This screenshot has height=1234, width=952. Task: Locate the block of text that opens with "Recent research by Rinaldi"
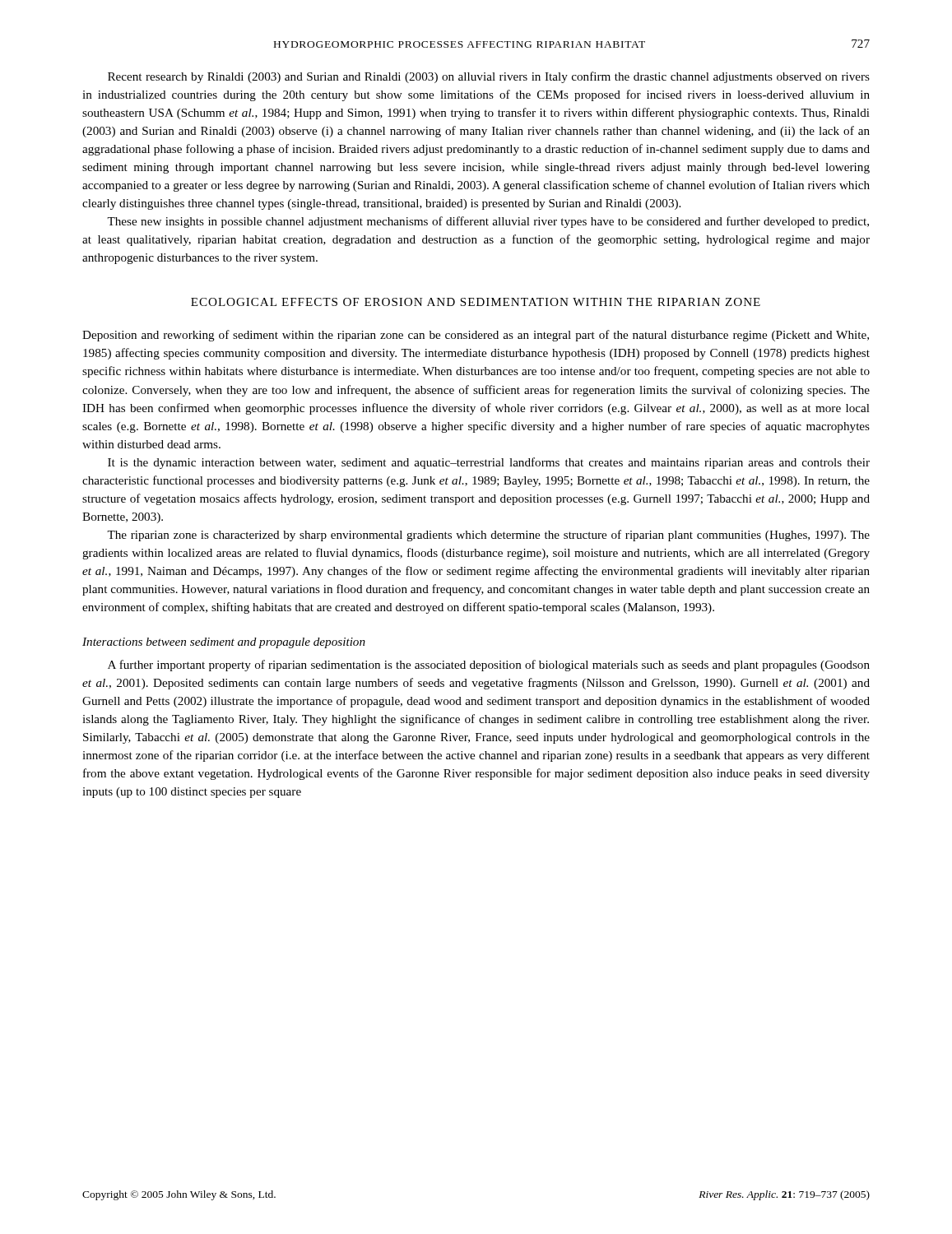click(476, 140)
